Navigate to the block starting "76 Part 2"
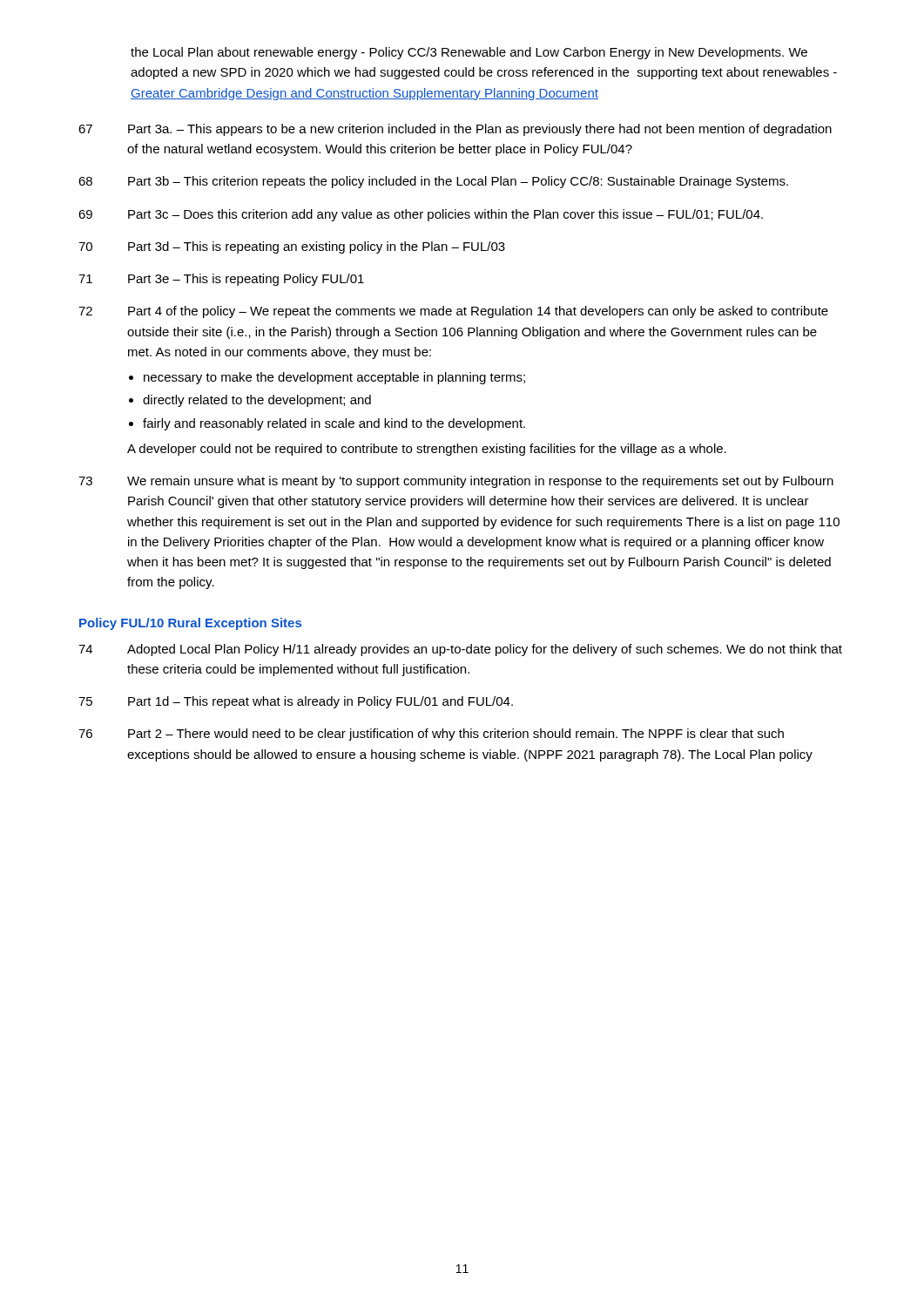 (462, 744)
